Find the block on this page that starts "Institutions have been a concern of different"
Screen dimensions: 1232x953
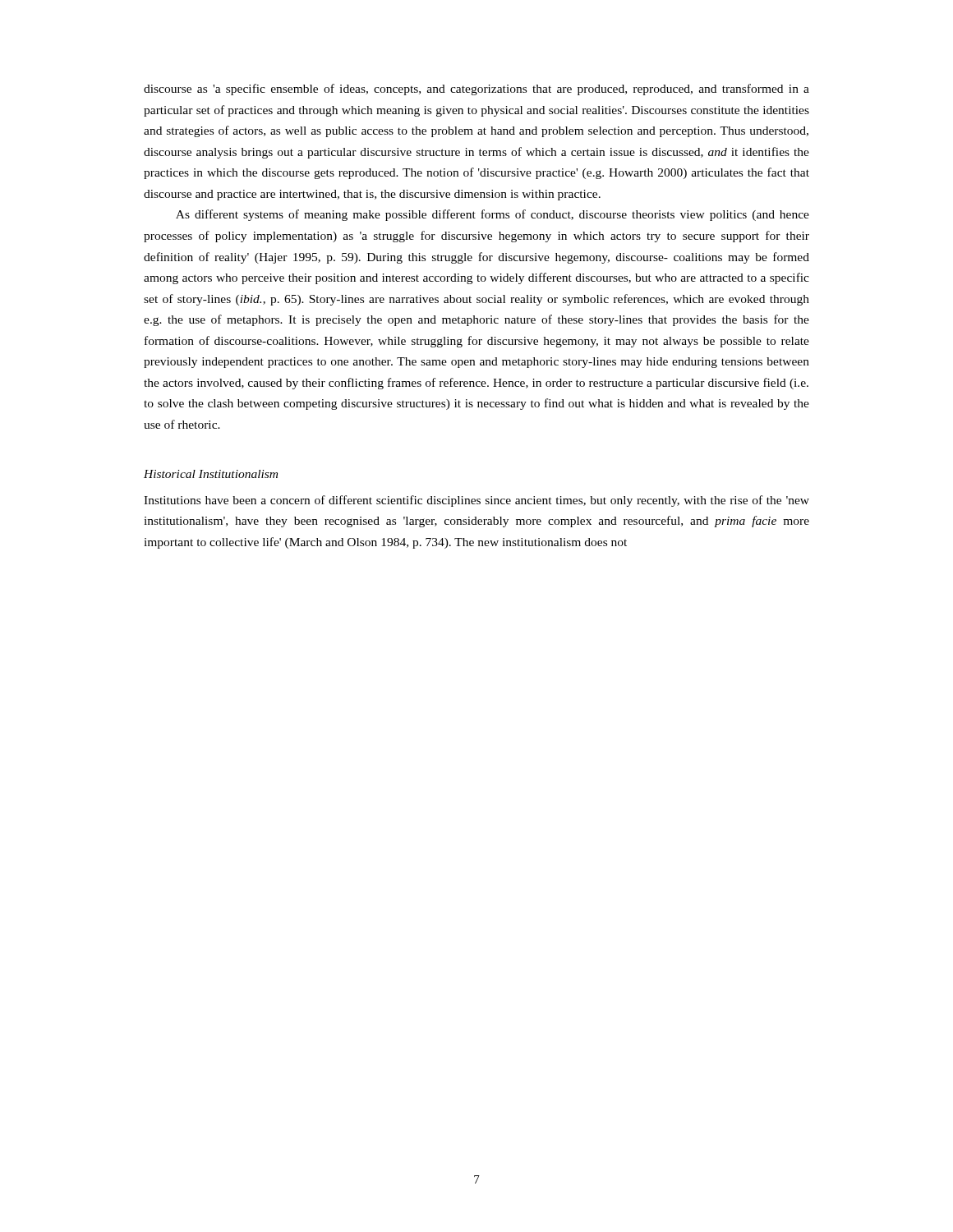[476, 521]
